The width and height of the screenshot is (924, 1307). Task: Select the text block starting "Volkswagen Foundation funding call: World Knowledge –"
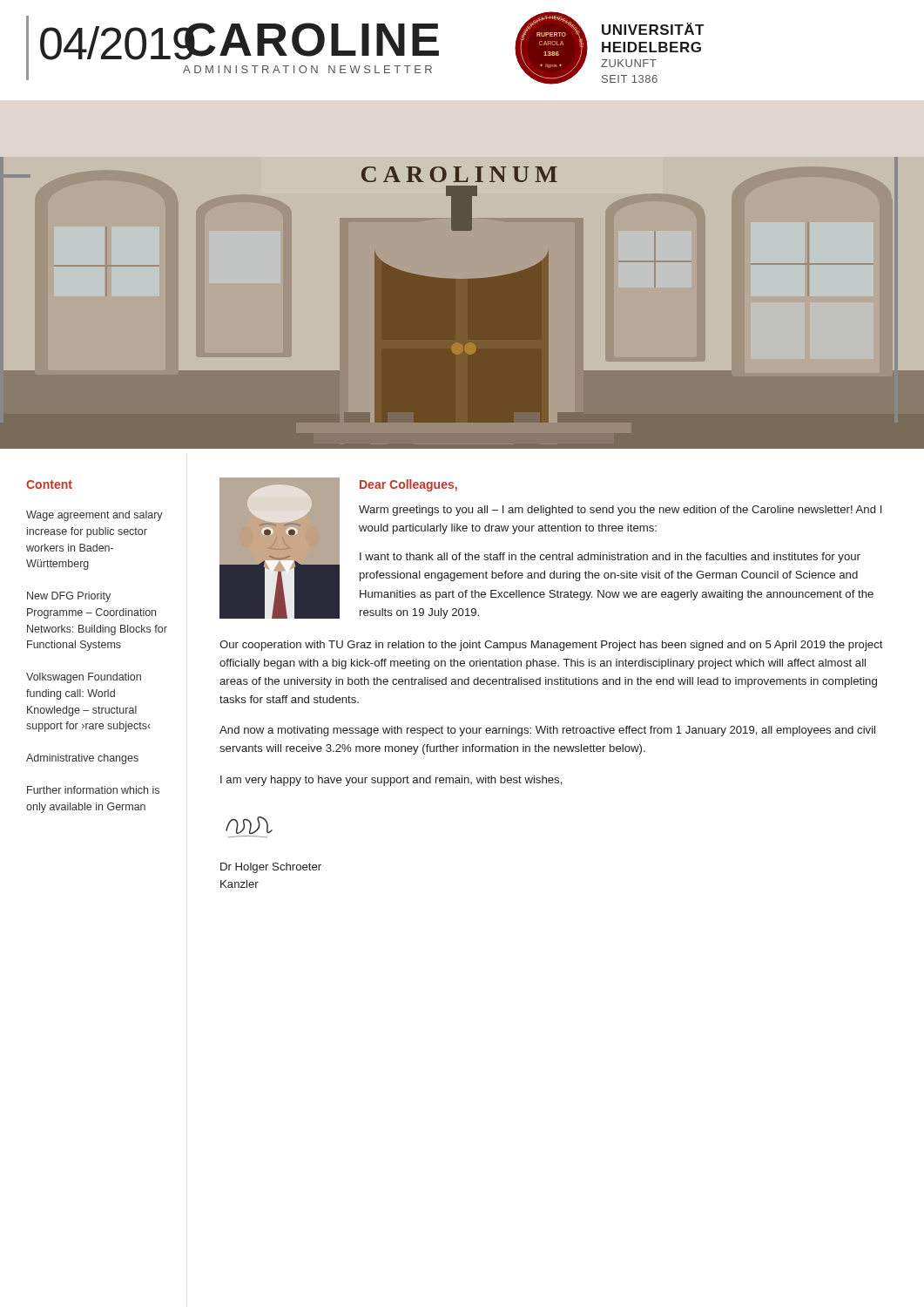point(88,702)
